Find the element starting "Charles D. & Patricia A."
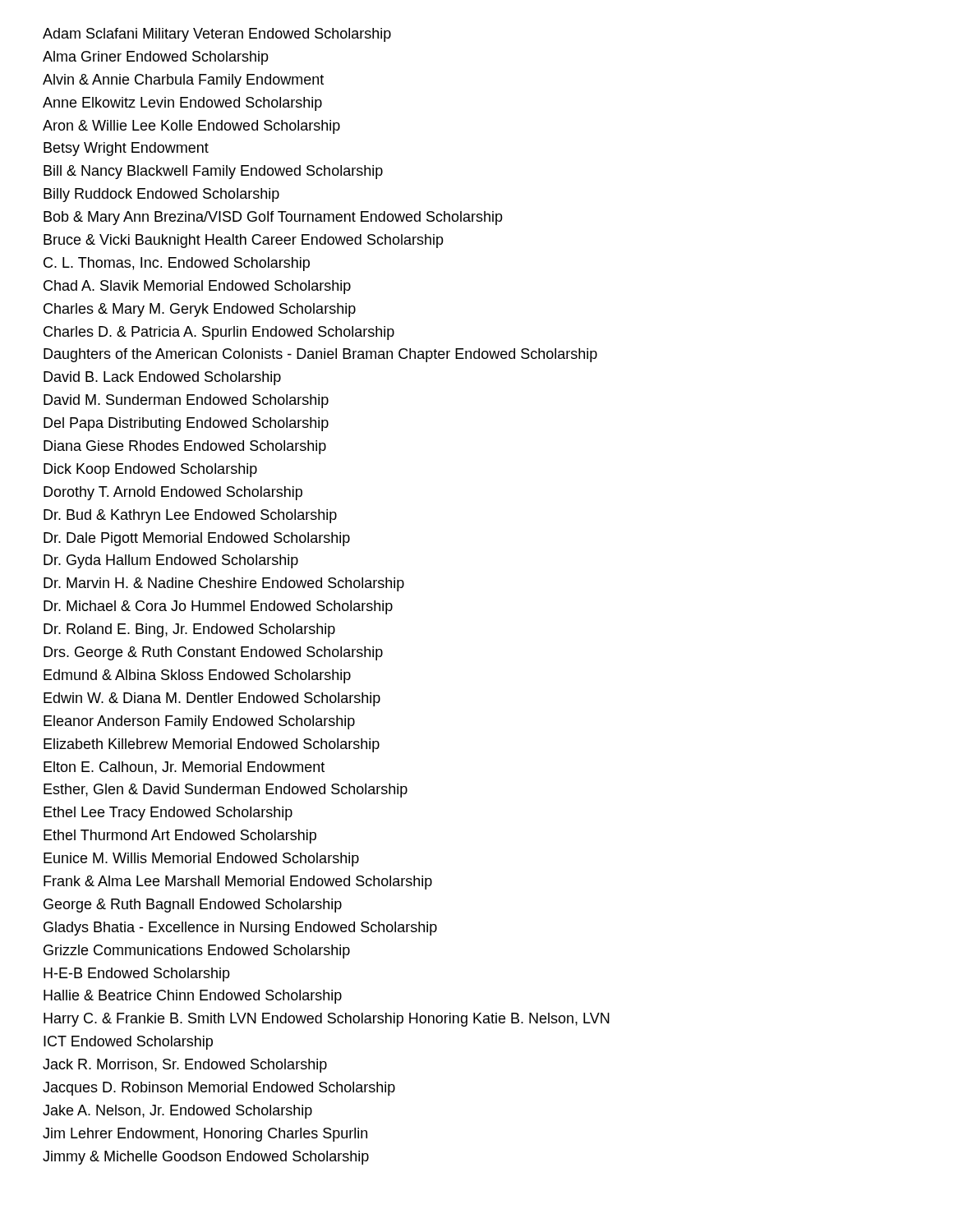Image resolution: width=953 pixels, height=1232 pixels. (x=219, y=331)
